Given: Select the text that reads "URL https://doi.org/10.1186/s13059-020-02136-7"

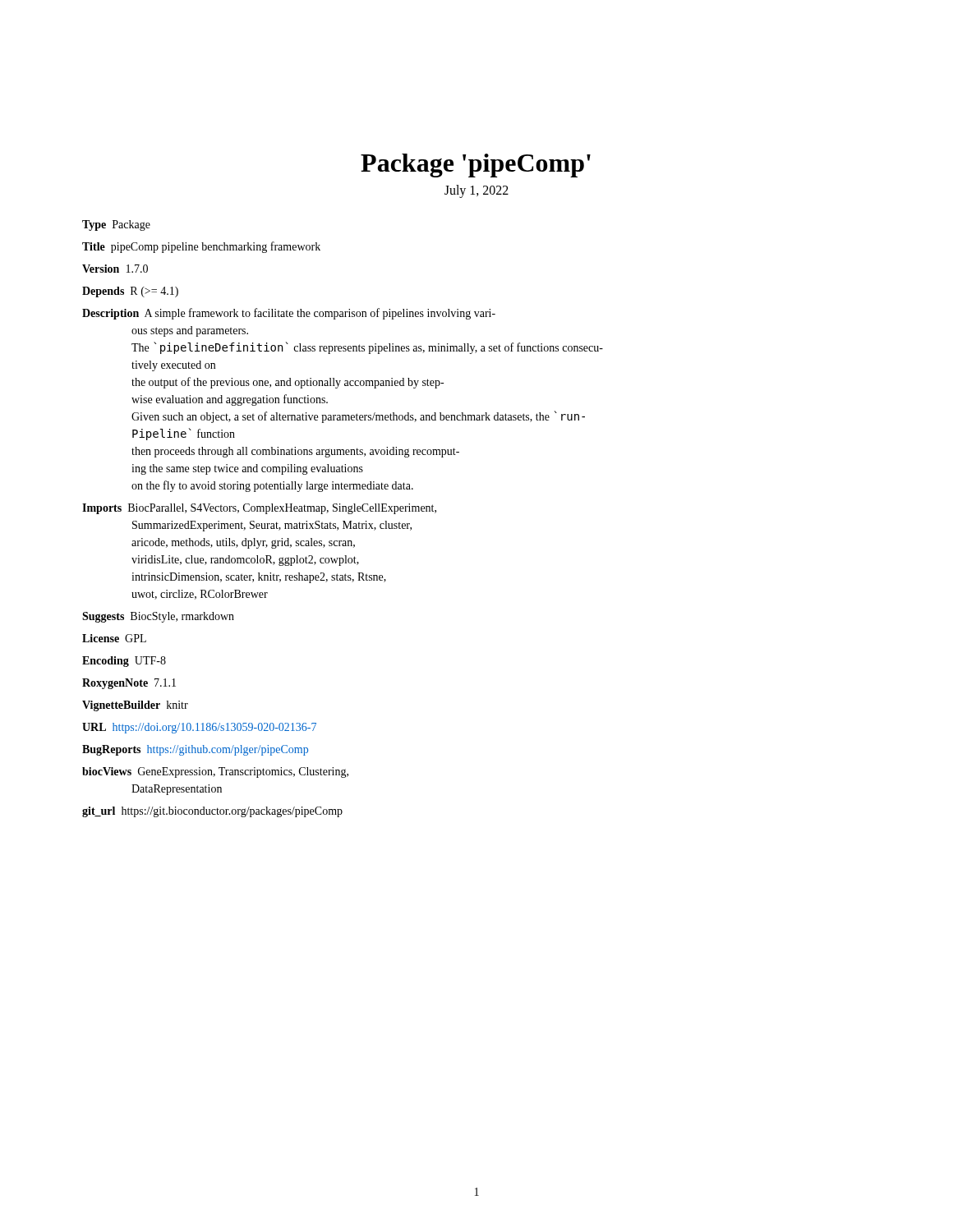Looking at the screenshot, I should pyautogui.click(x=199, y=727).
